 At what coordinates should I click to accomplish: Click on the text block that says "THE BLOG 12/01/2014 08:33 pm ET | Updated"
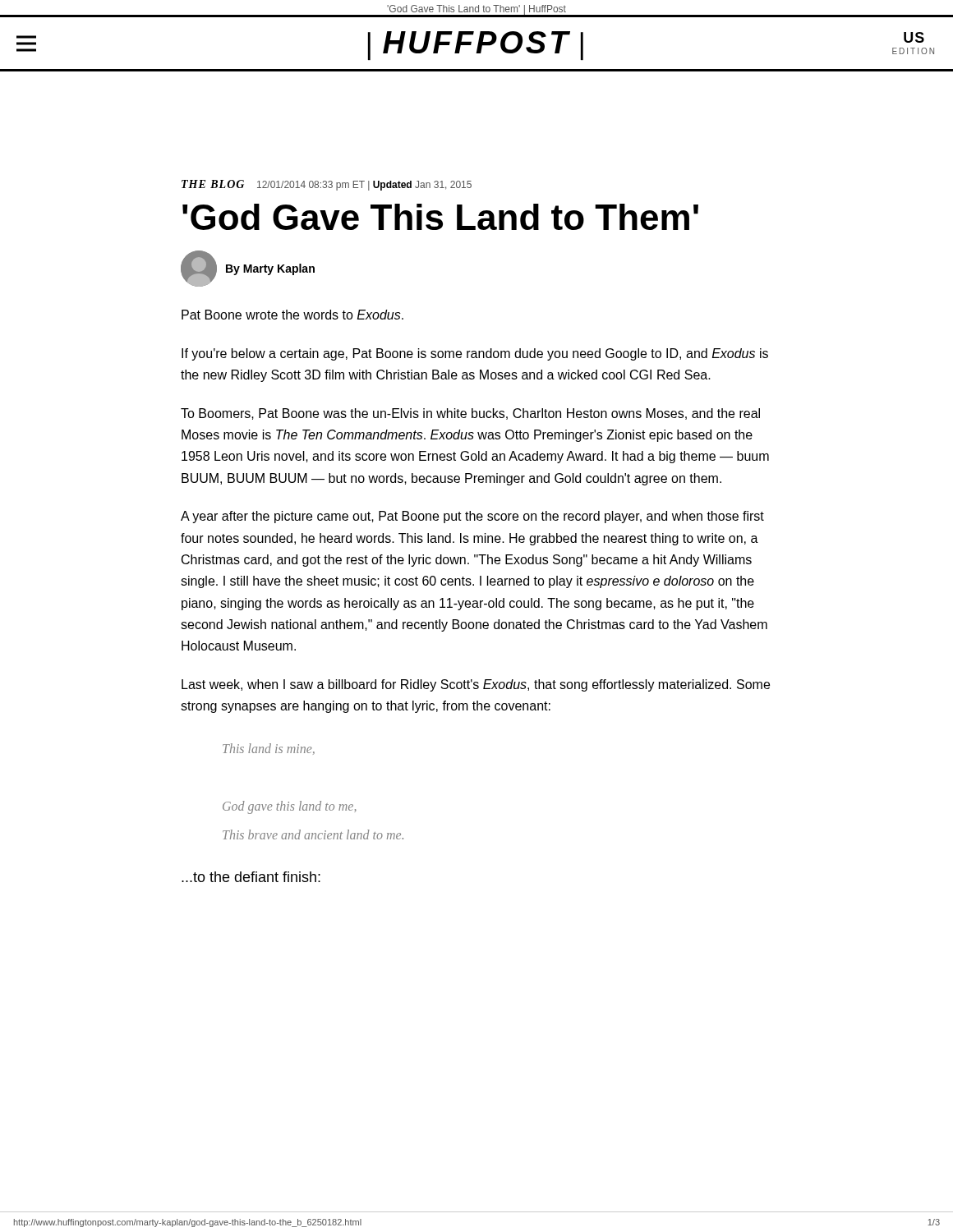tap(326, 184)
